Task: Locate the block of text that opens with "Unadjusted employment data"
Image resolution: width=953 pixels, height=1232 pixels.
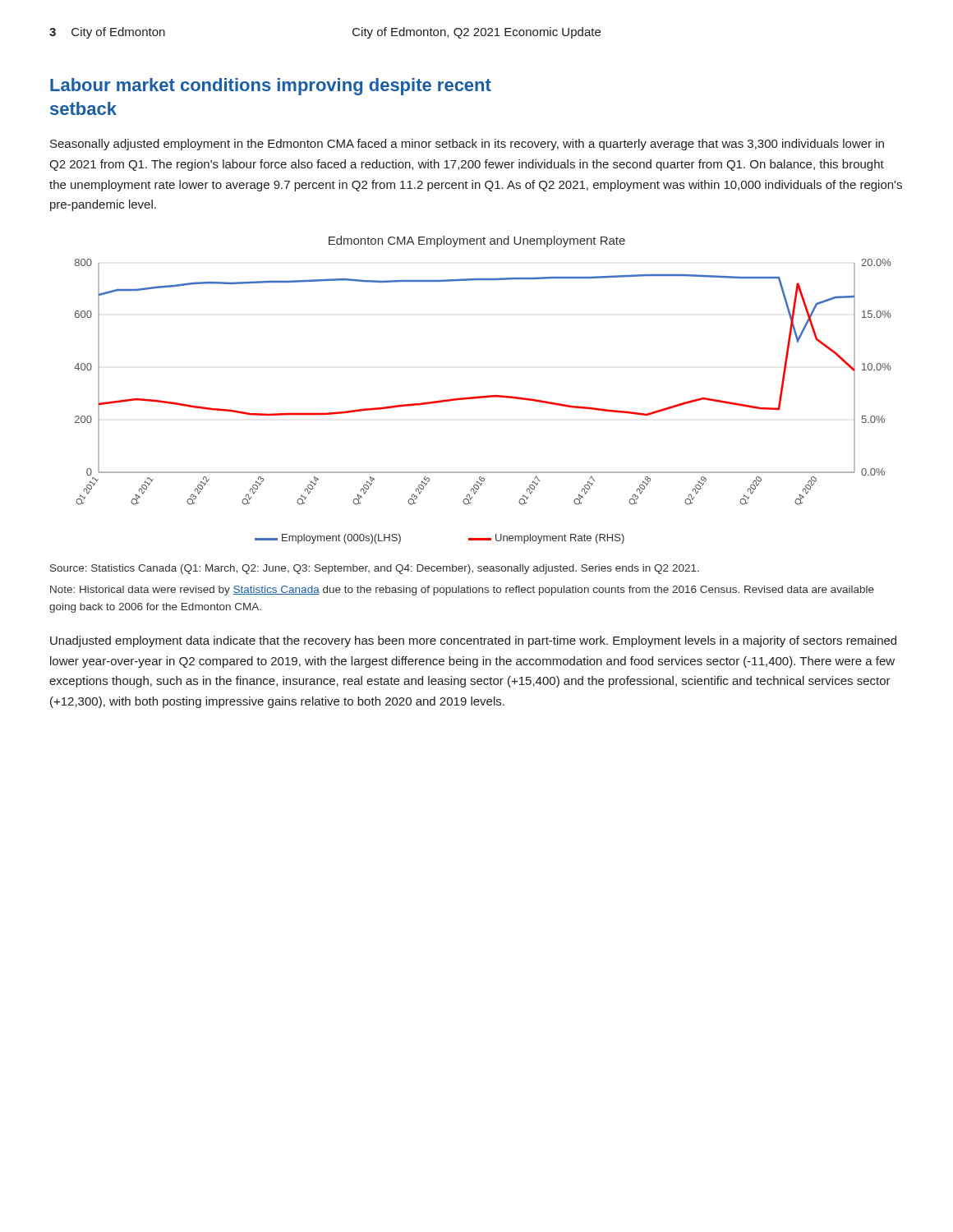Action: click(473, 671)
